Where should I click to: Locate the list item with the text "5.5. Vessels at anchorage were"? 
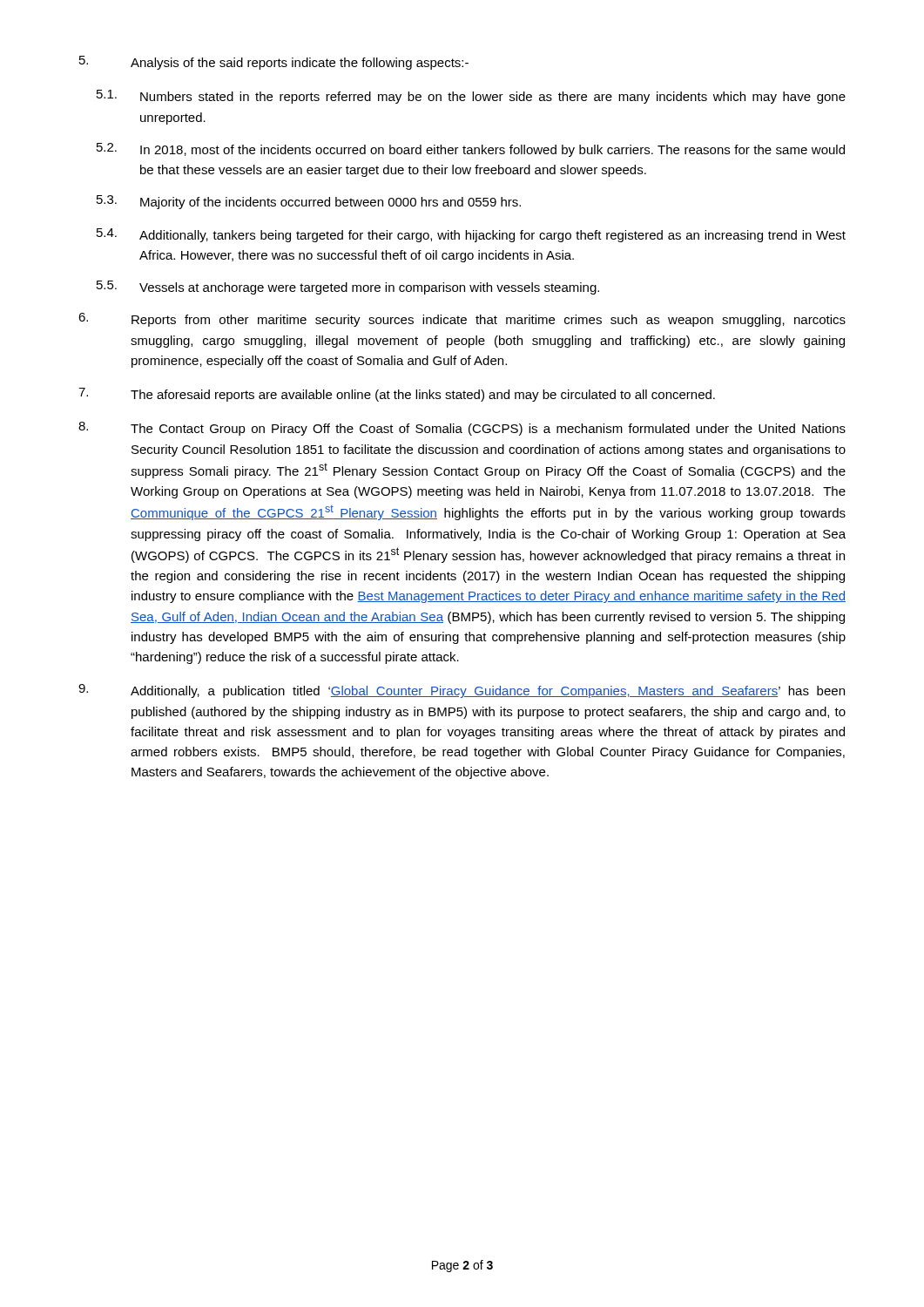(471, 287)
